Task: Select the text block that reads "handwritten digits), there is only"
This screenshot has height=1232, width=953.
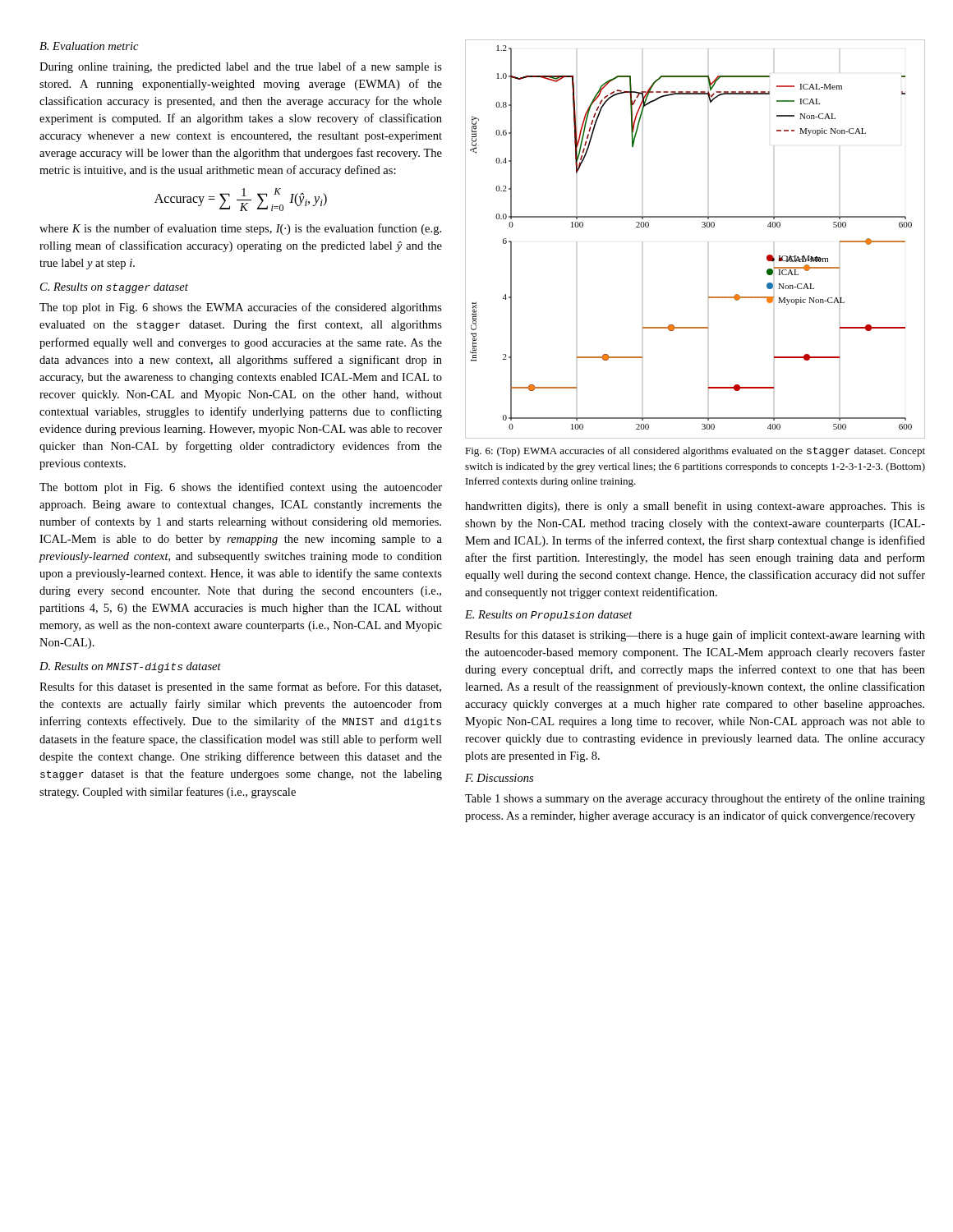Action: [695, 549]
